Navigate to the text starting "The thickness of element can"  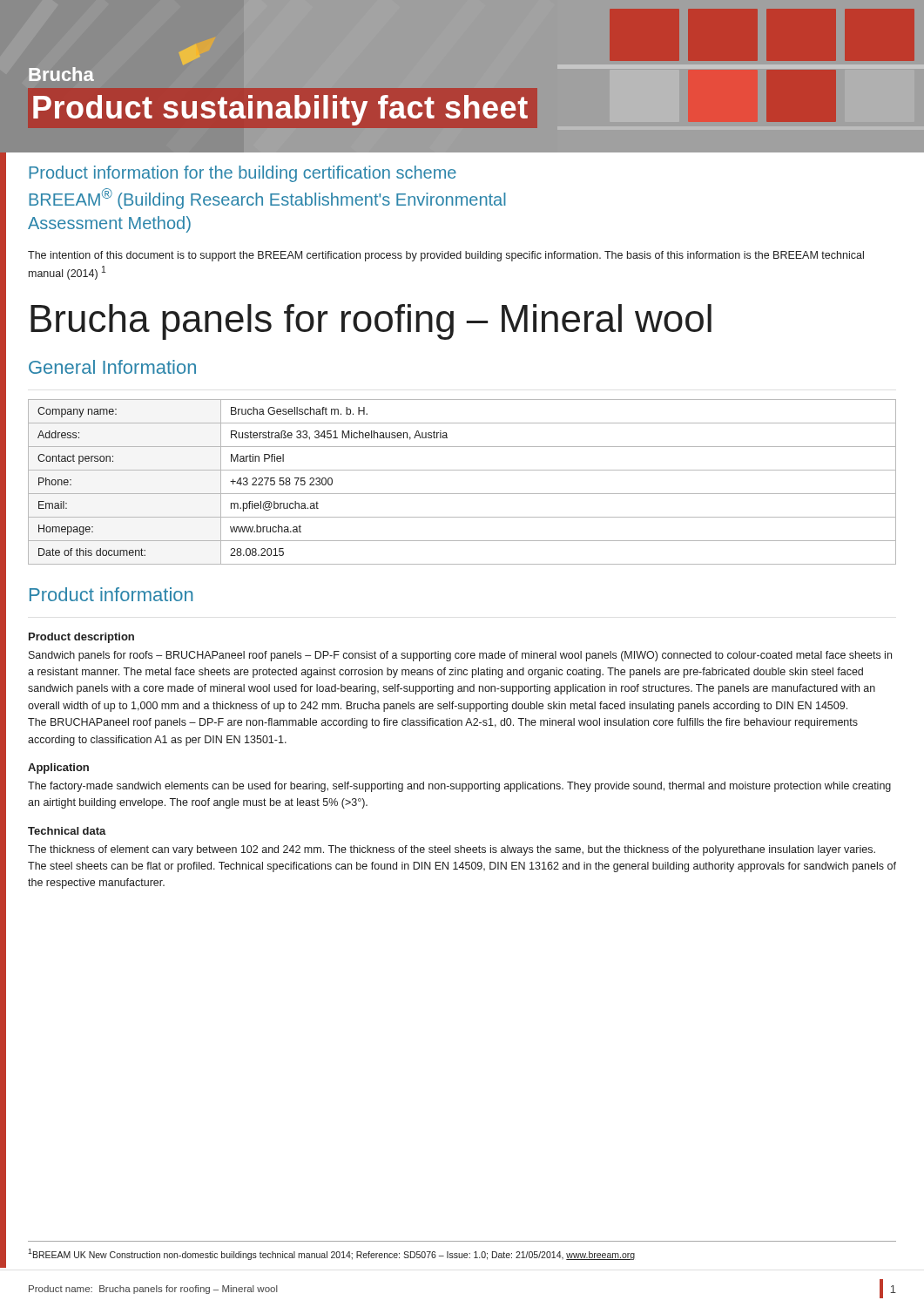tap(462, 866)
